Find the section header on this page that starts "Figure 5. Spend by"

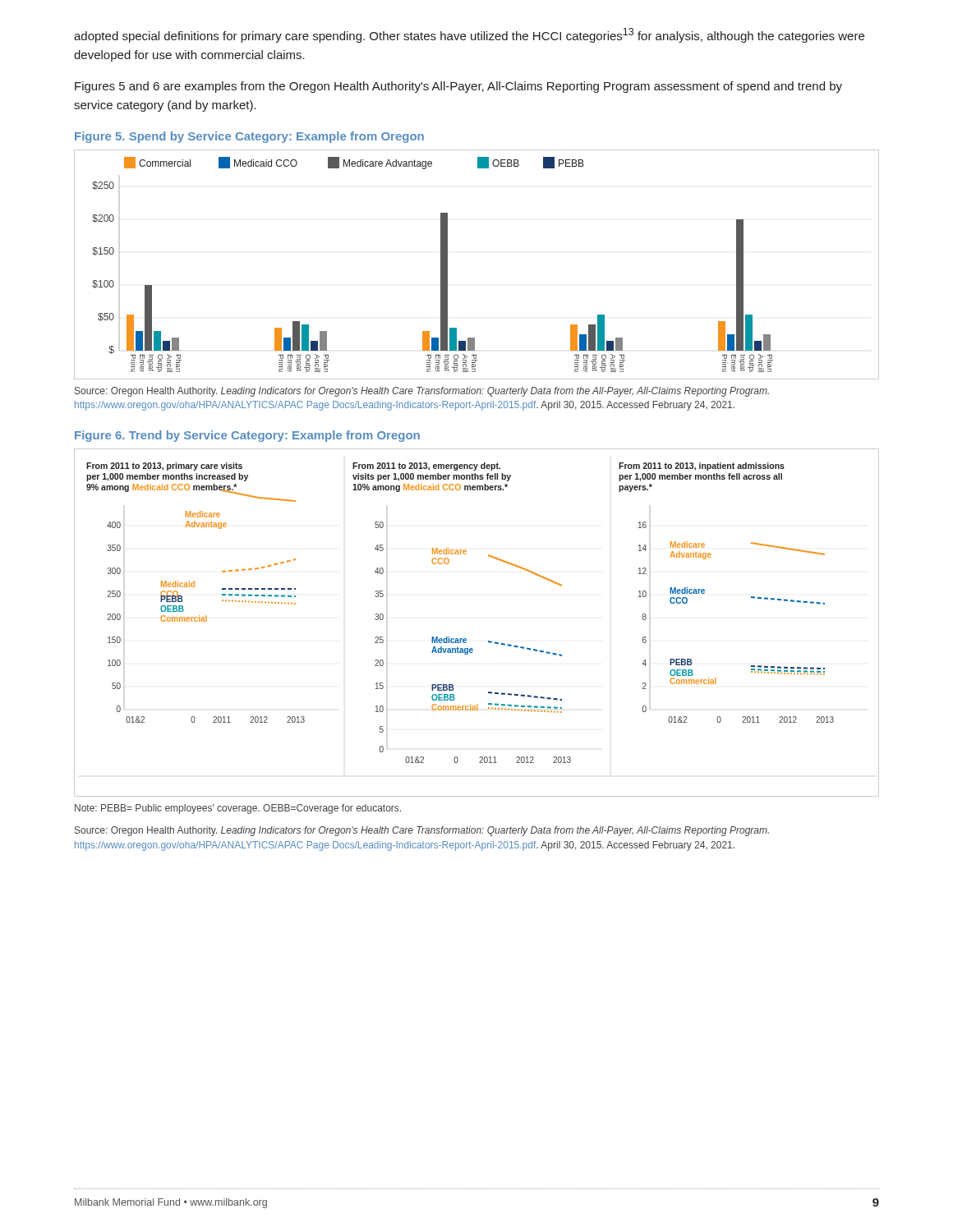249,136
